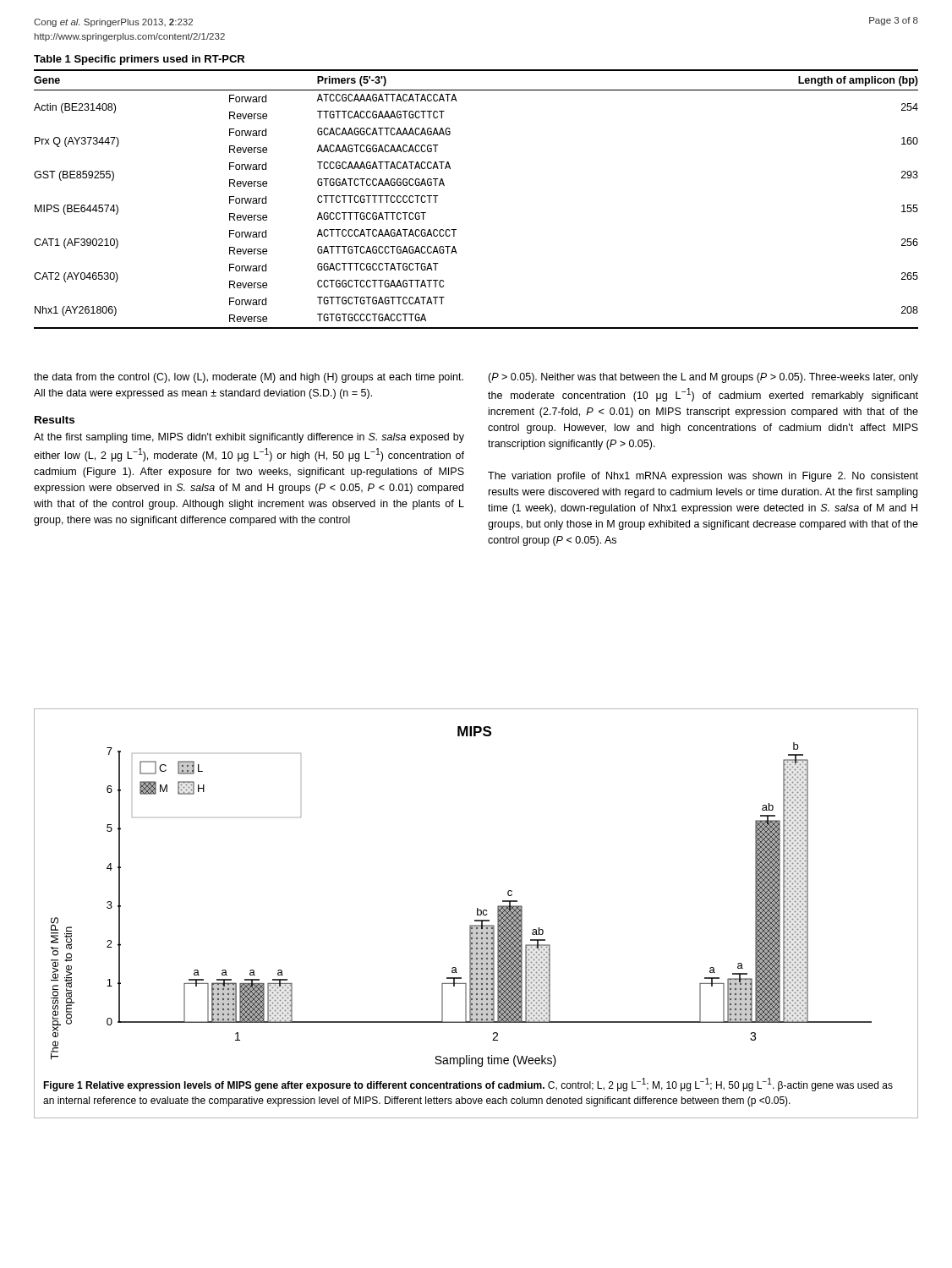Viewport: 952px width, 1268px height.
Task: Locate the text block that says "At the first sampling time, MIPS"
Action: click(249, 479)
